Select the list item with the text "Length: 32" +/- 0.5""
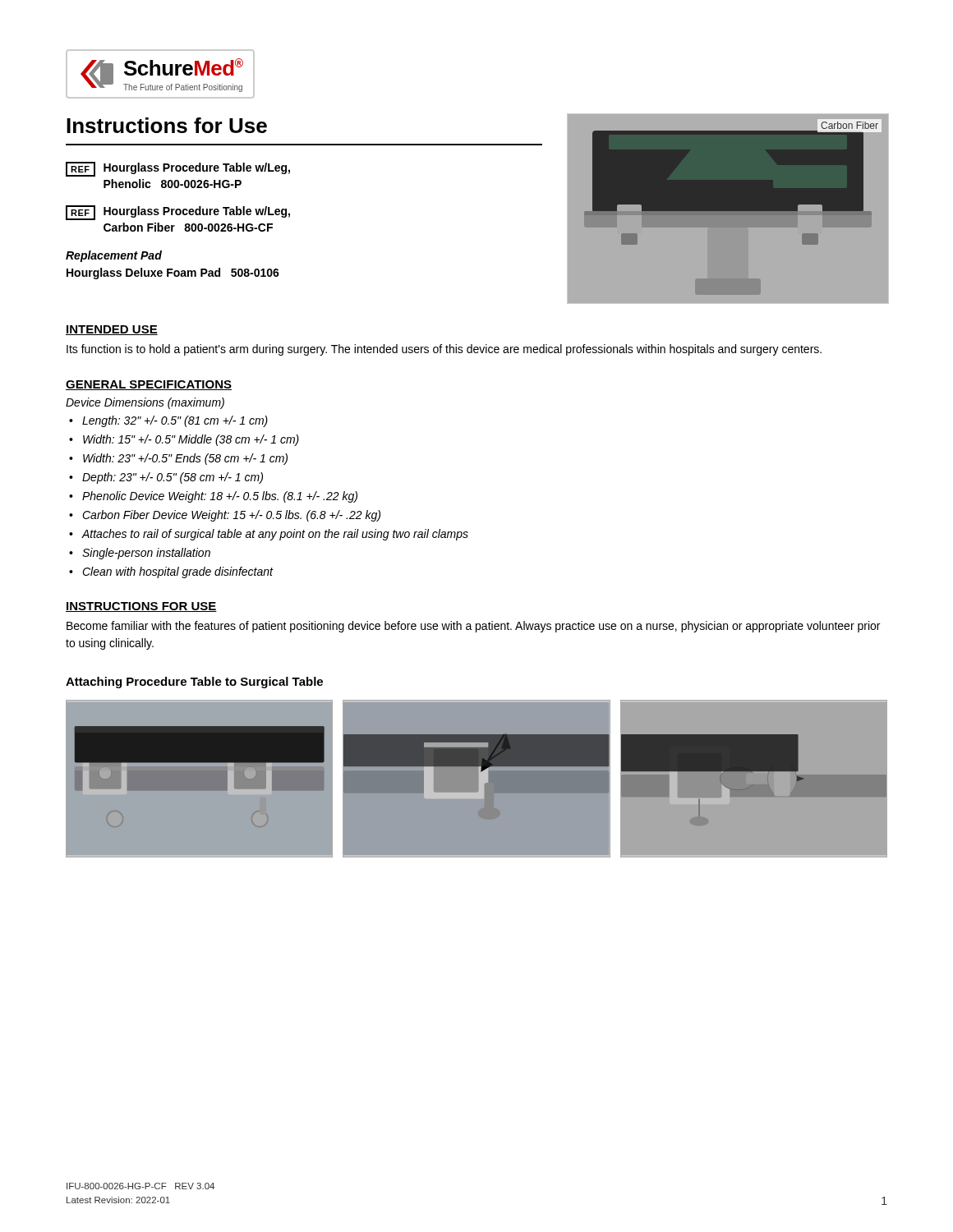Screen dimensions: 1232x953 coord(175,420)
